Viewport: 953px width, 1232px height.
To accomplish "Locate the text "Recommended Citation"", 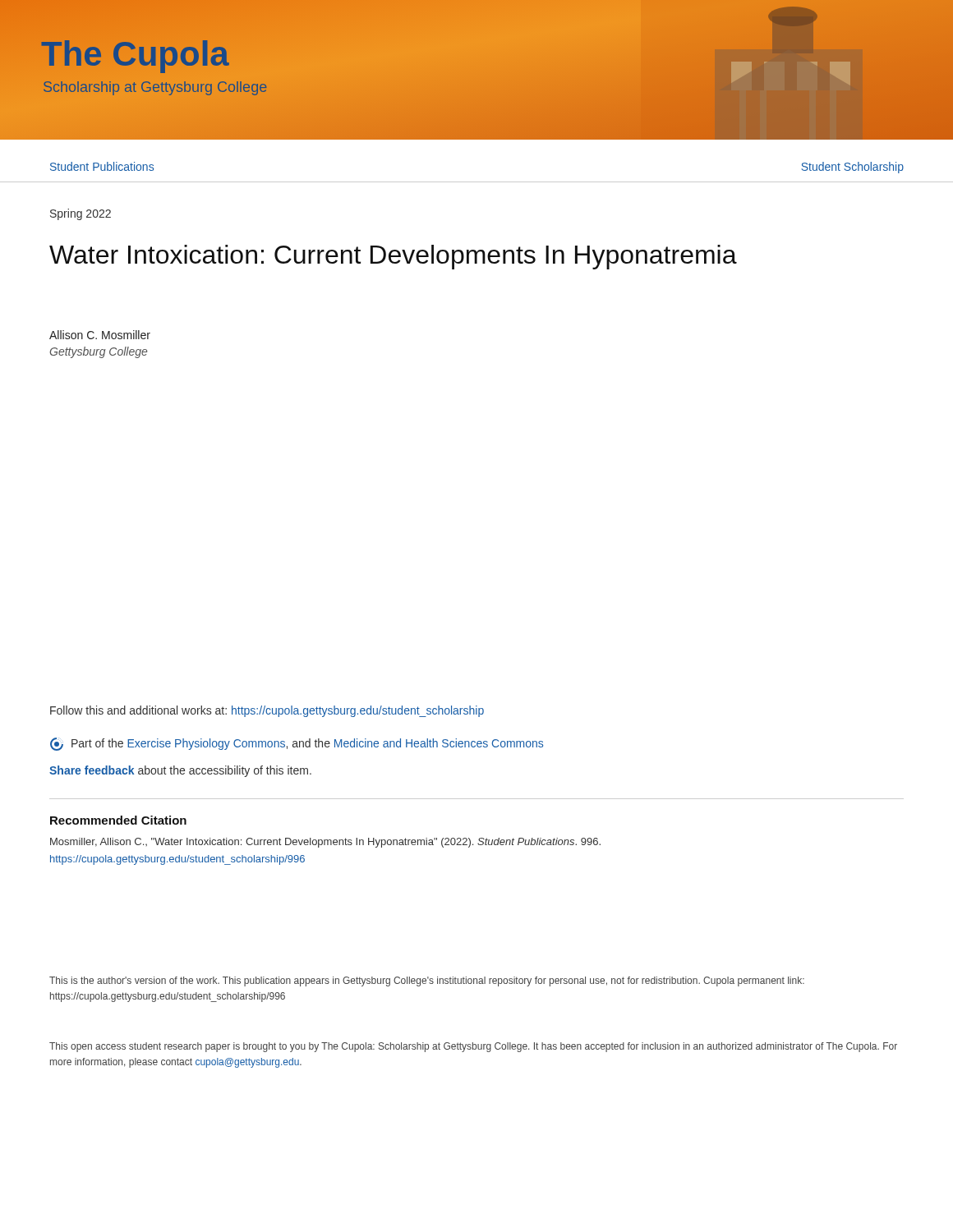I will click(x=118, y=820).
